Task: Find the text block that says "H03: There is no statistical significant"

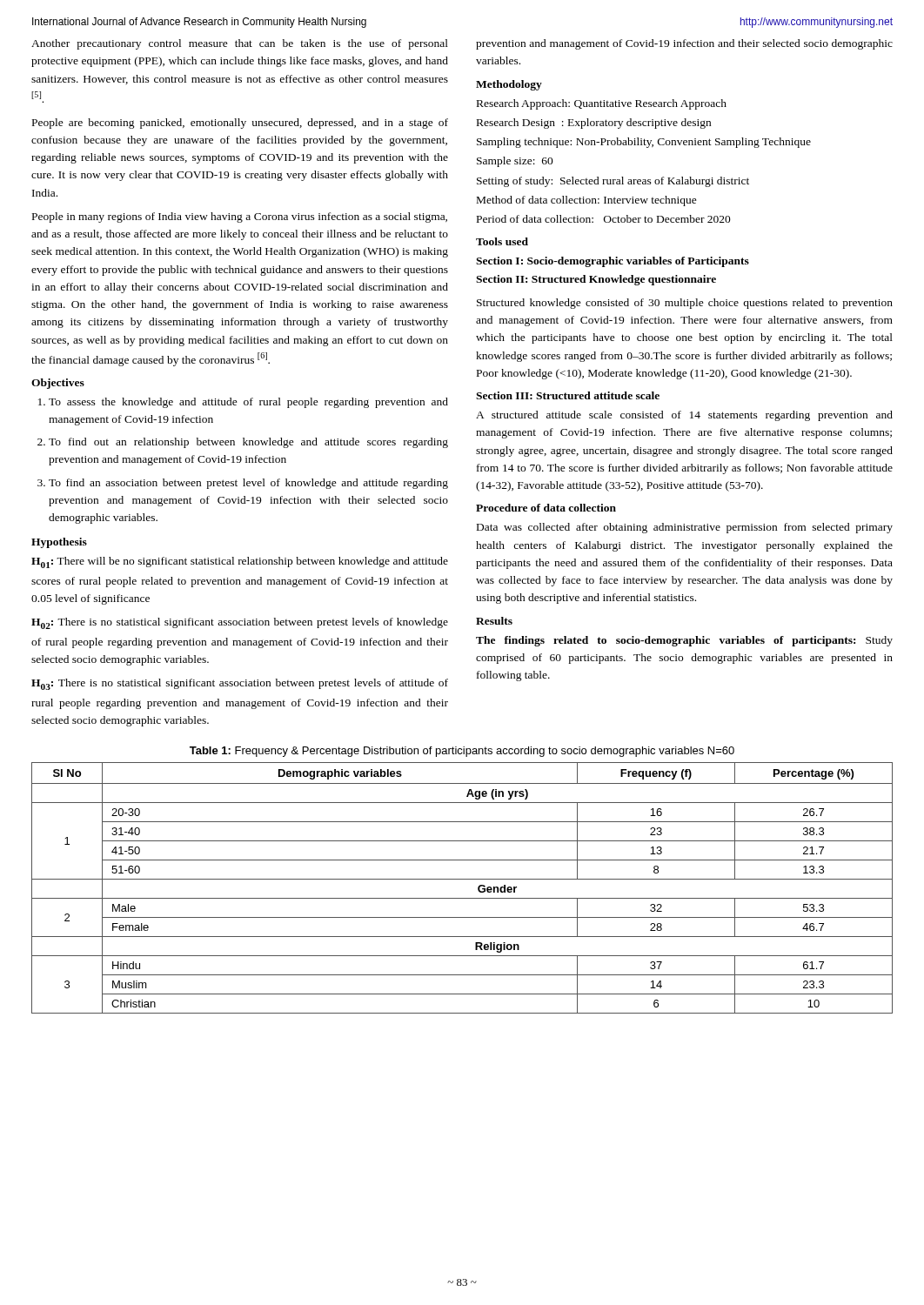Action: 240,701
